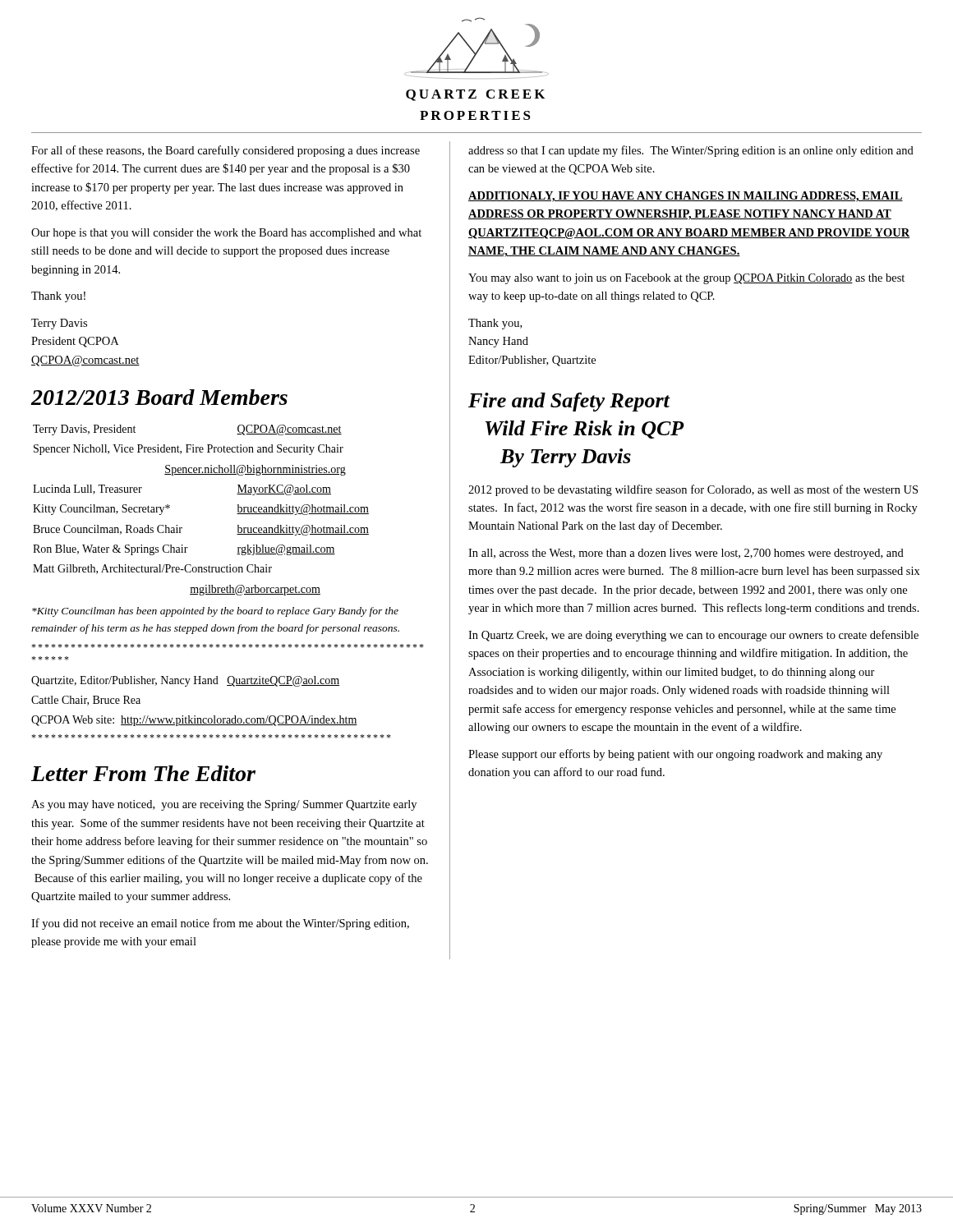The image size is (953, 1232).
Task: Find a table
Action: (231, 510)
